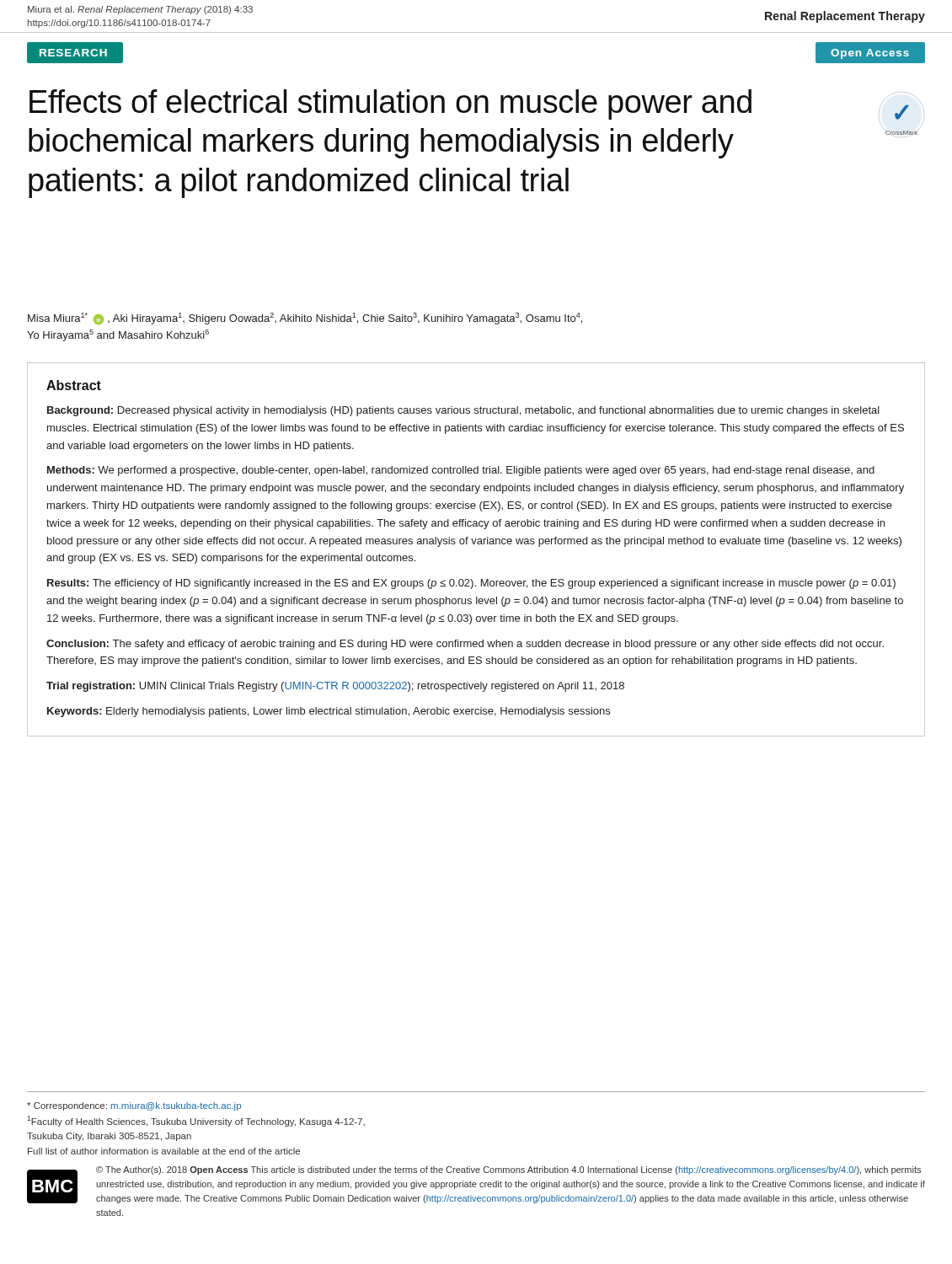Find "Open Access" on this page

(x=870, y=53)
